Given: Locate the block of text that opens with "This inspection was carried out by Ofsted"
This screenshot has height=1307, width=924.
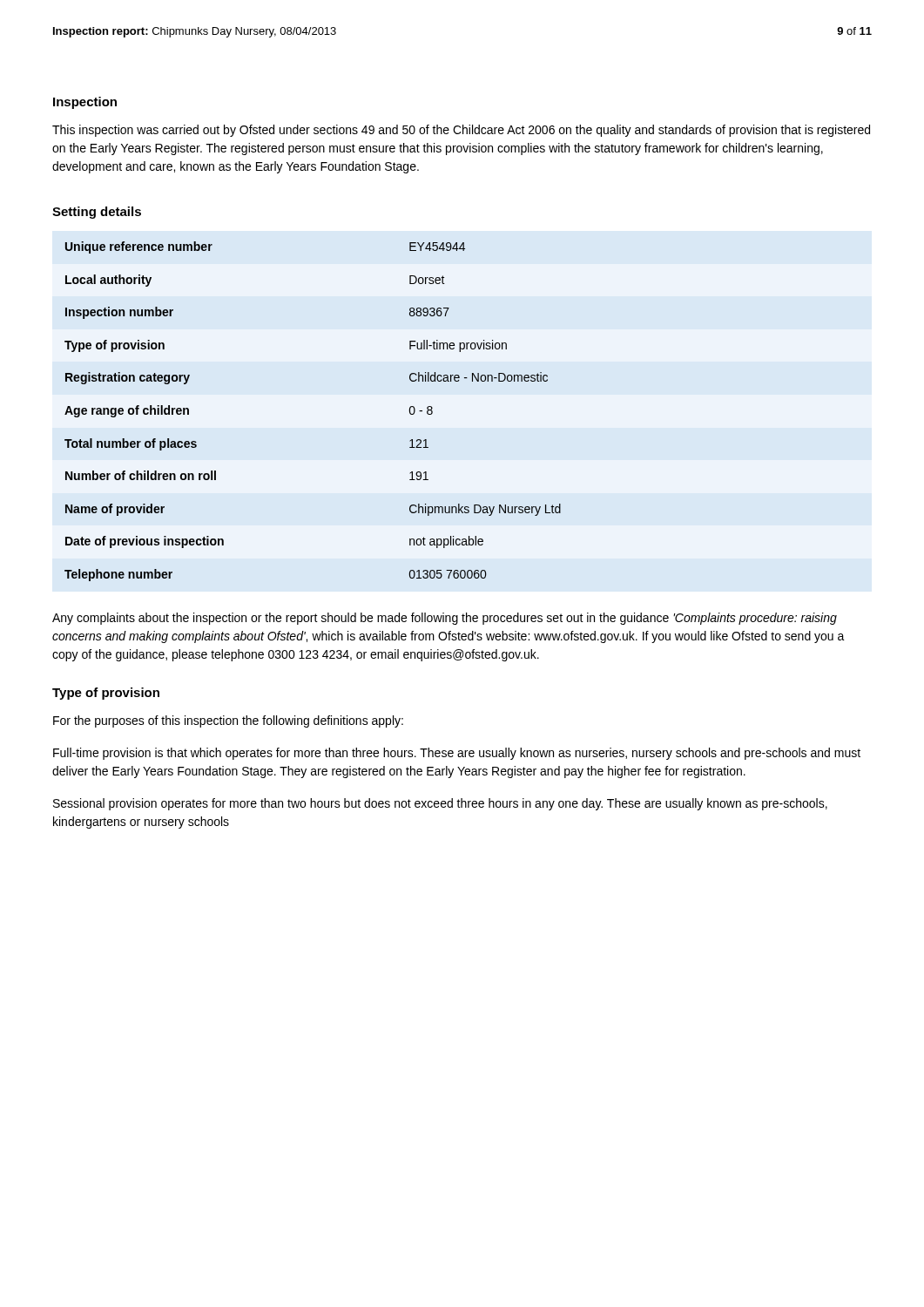Looking at the screenshot, I should tap(462, 148).
